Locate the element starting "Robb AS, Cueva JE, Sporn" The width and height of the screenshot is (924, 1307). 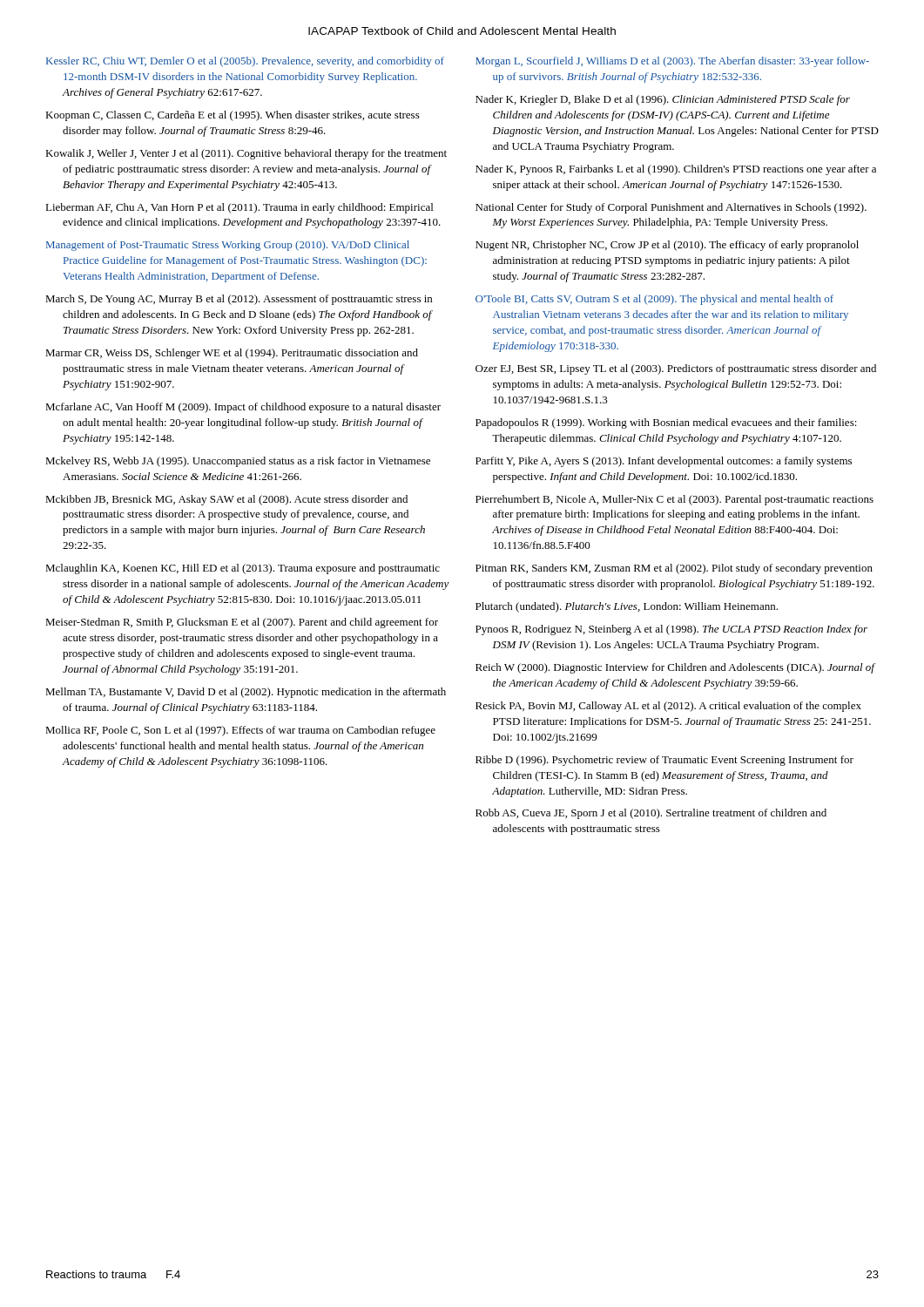(651, 821)
